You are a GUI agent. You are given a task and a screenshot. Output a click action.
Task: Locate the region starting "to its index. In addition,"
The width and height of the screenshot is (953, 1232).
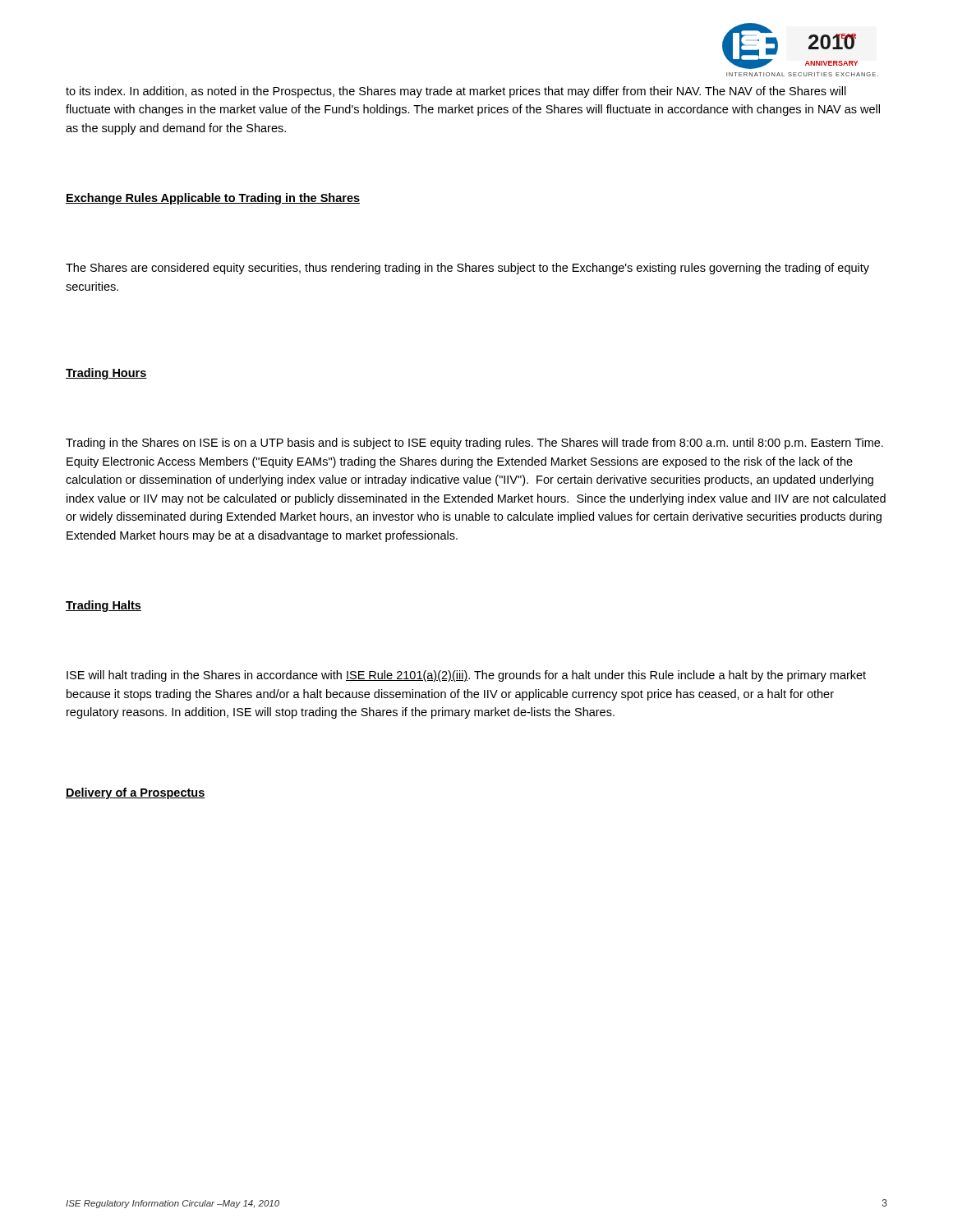click(473, 110)
